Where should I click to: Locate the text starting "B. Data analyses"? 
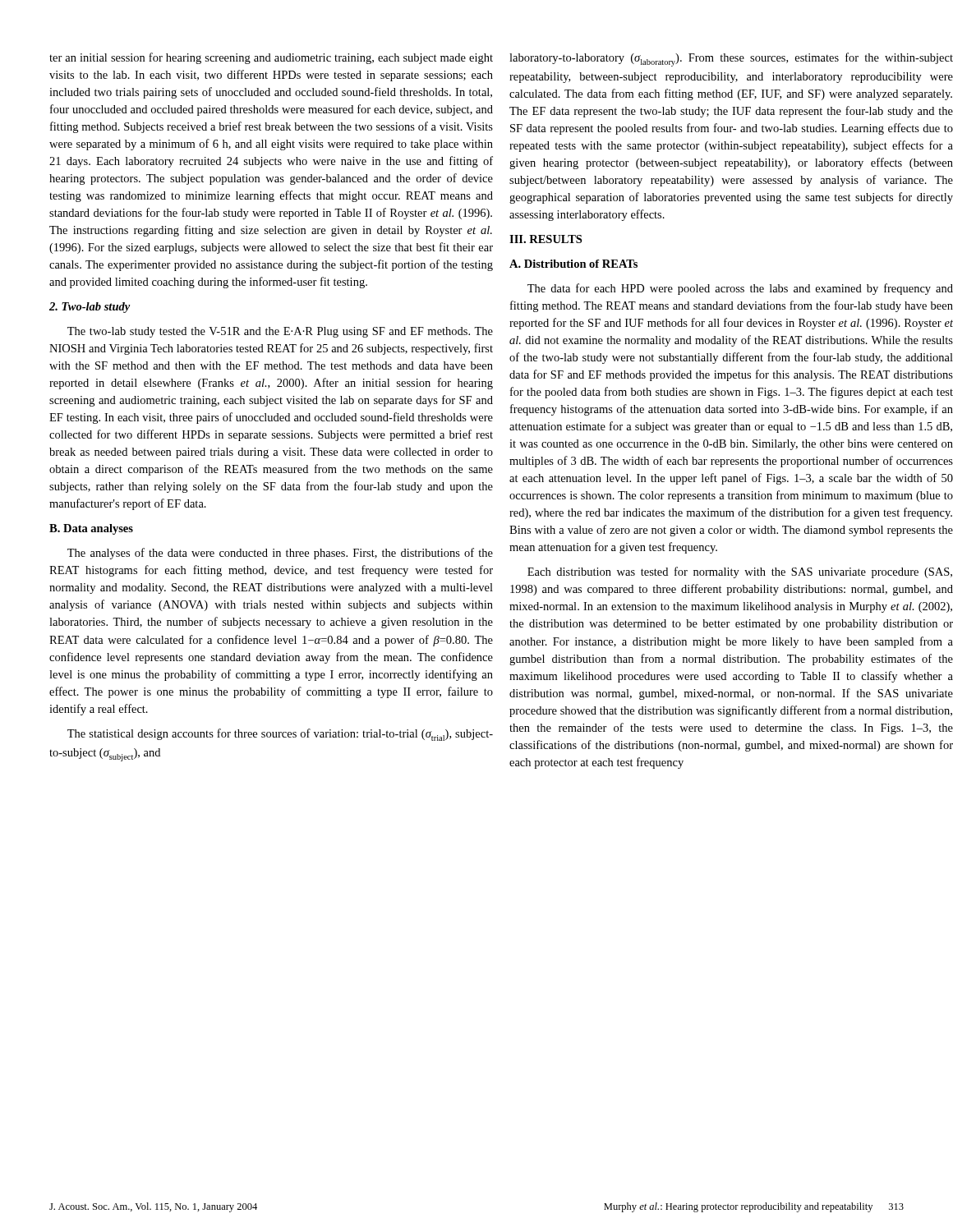click(x=91, y=529)
